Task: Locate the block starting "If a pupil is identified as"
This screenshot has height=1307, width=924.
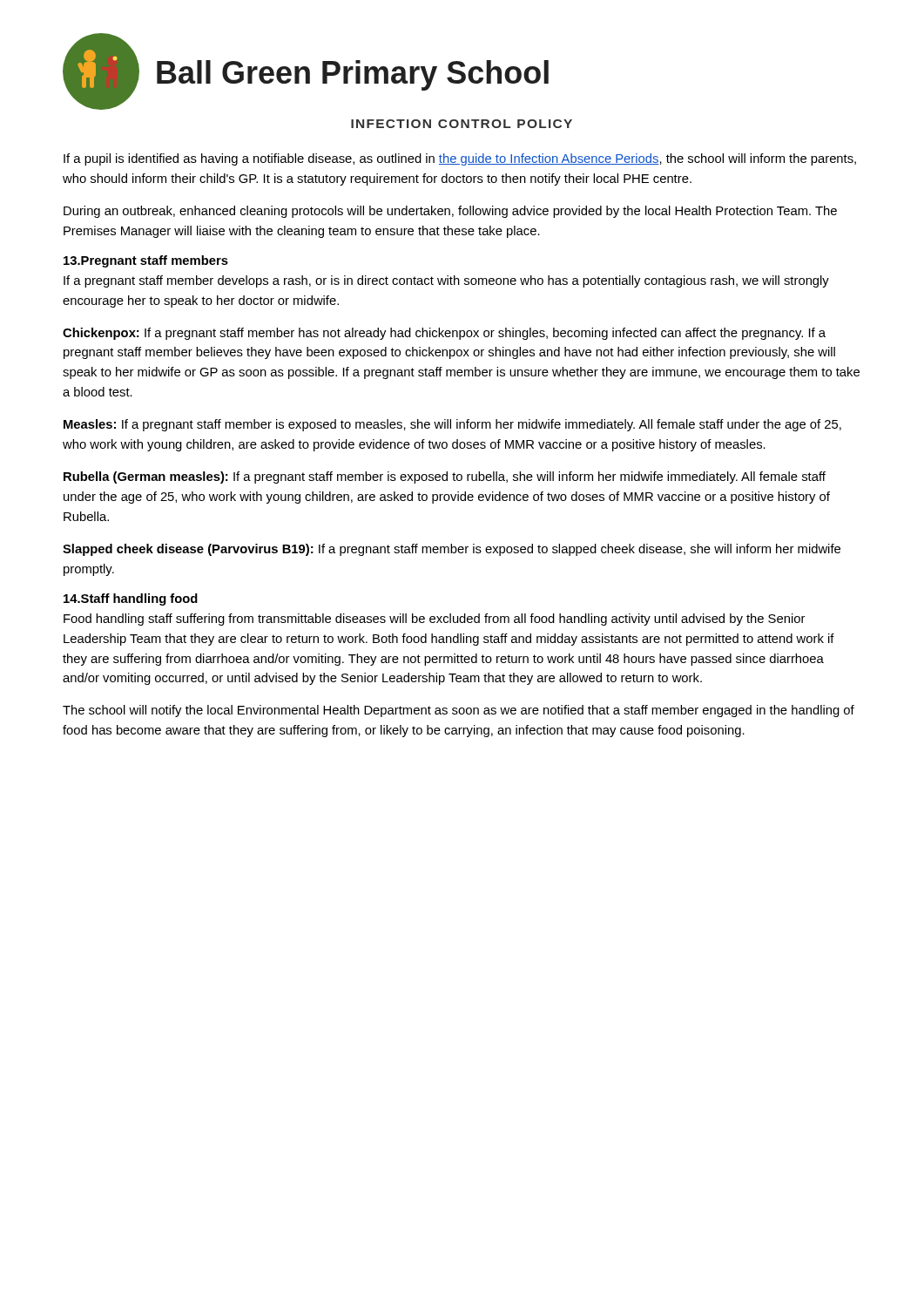Action: click(460, 169)
